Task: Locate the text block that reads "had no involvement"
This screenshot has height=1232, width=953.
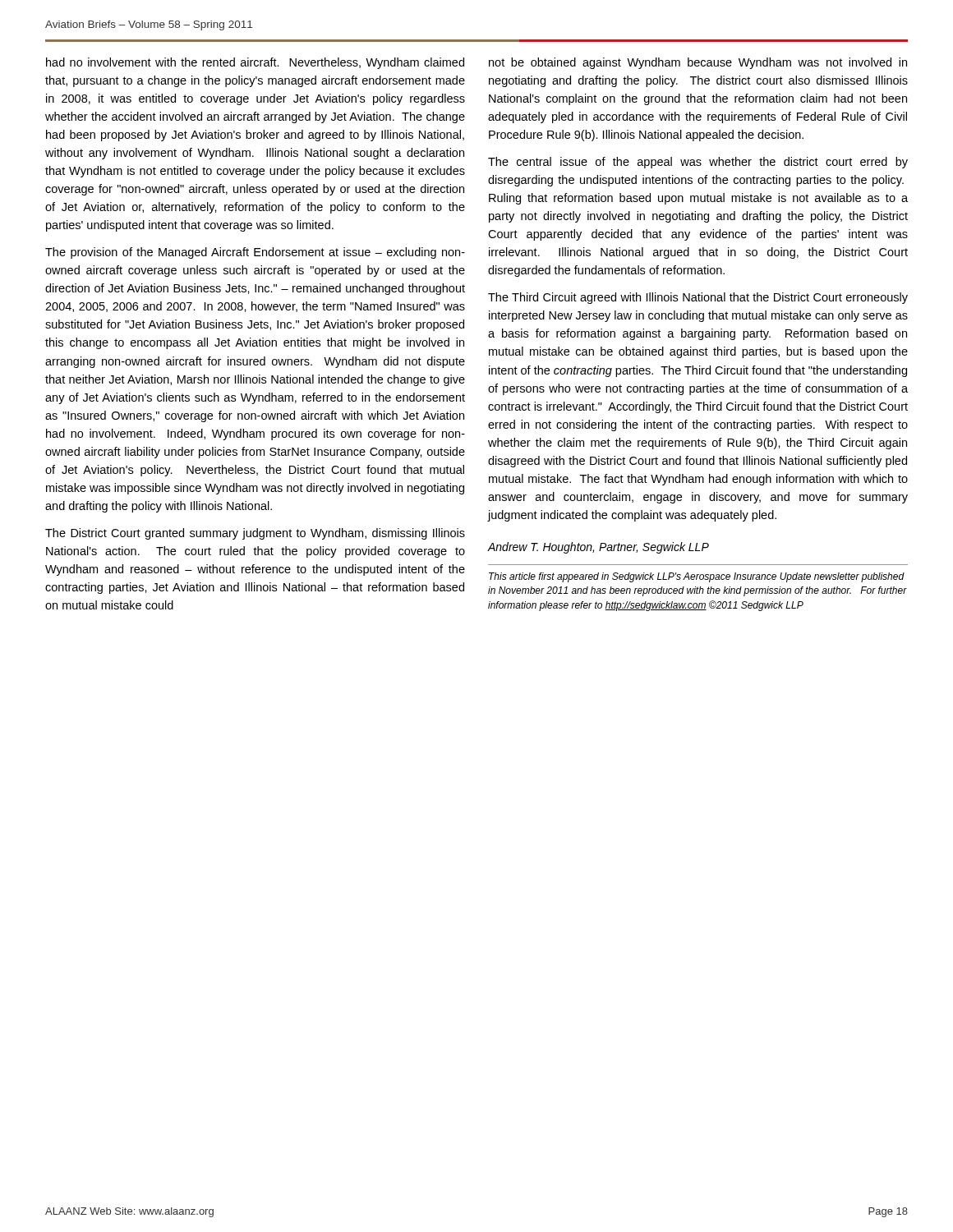Action: [x=255, y=144]
